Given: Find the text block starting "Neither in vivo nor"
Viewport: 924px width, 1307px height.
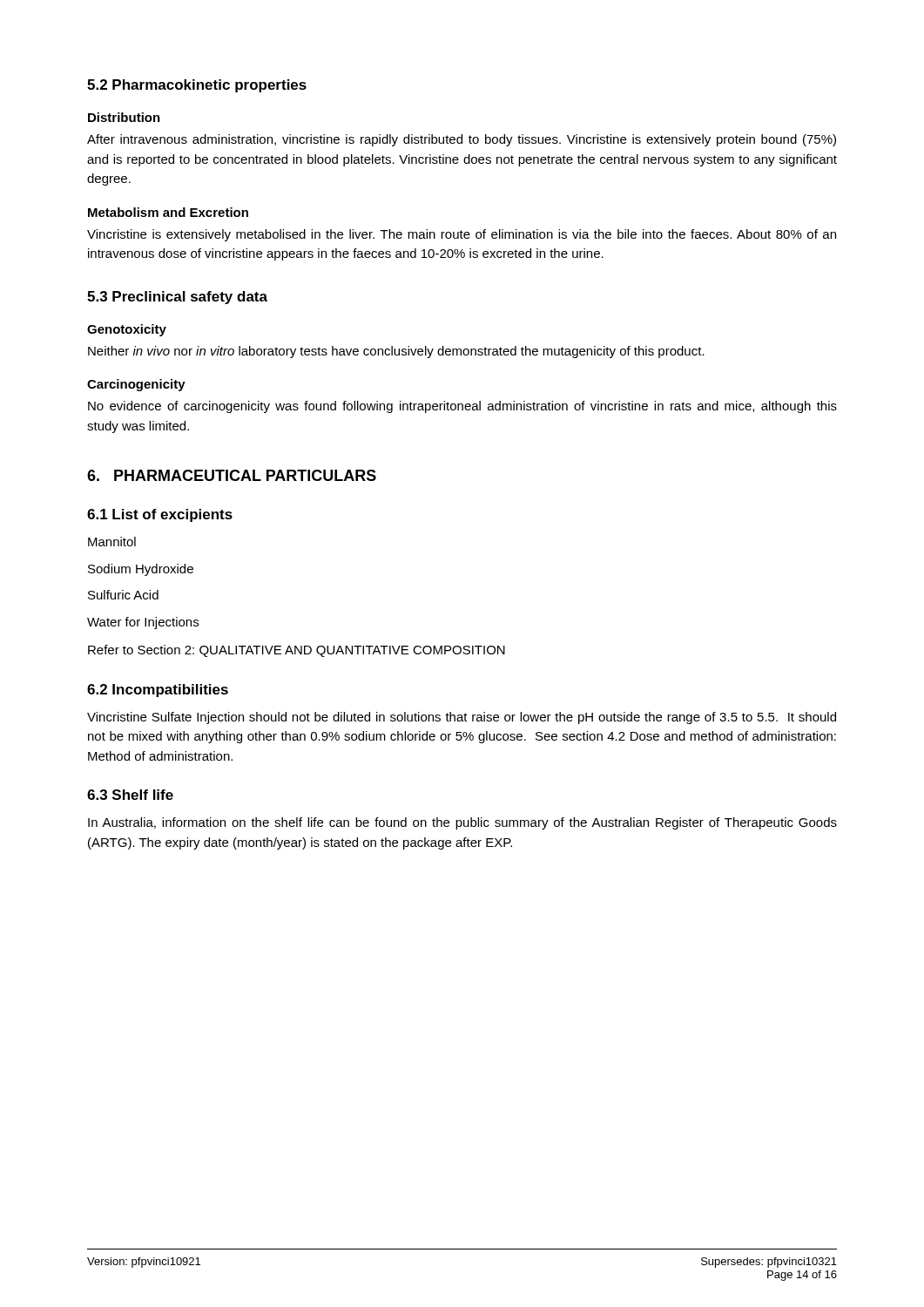Looking at the screenshot, I should coord(396,350).
